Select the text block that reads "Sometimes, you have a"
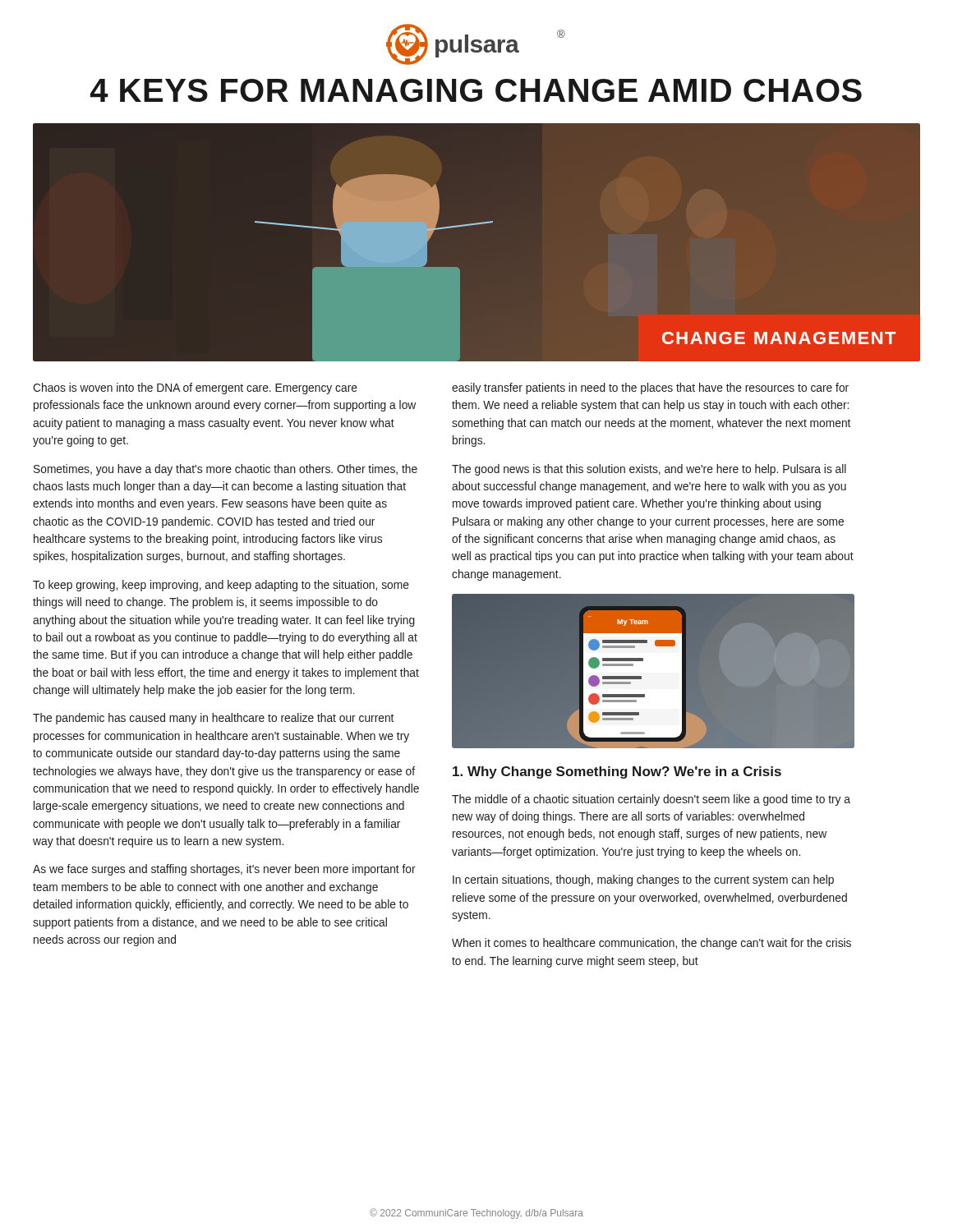This screenshot has height=1232, width=953. coord(225,513)
